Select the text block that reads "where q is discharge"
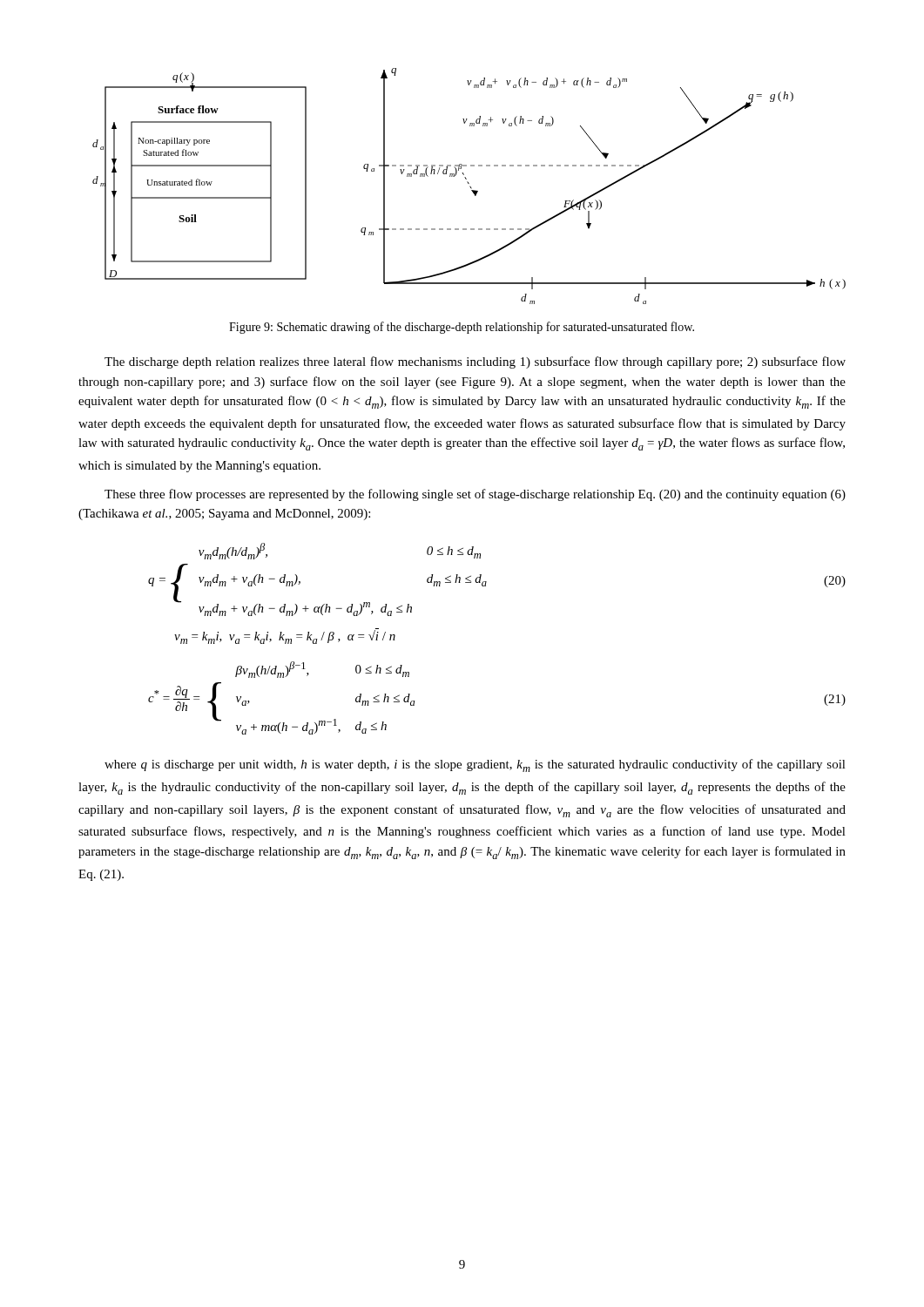 click(462, 819)
